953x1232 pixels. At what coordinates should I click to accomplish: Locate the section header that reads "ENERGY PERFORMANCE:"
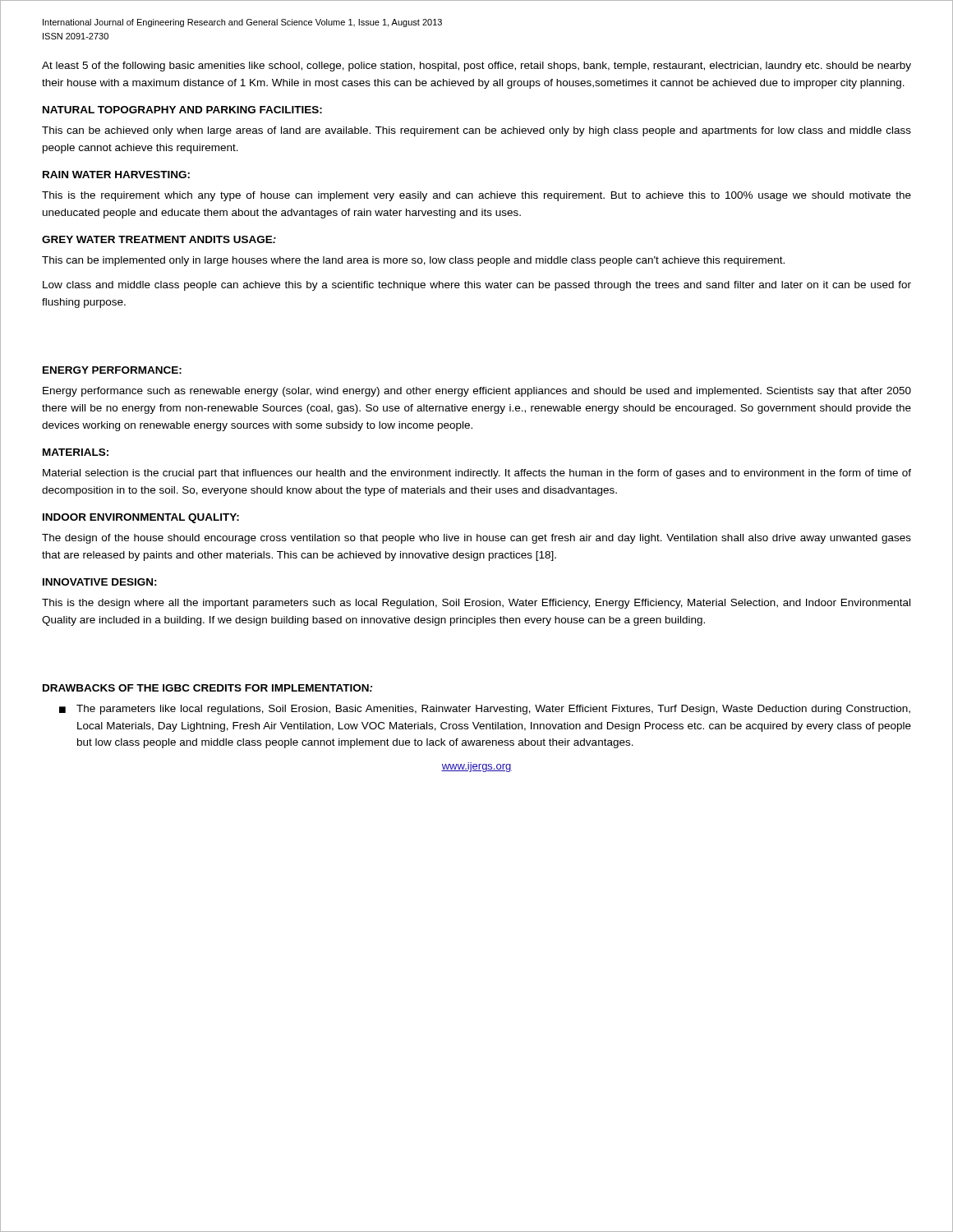[x=112, y=370]
